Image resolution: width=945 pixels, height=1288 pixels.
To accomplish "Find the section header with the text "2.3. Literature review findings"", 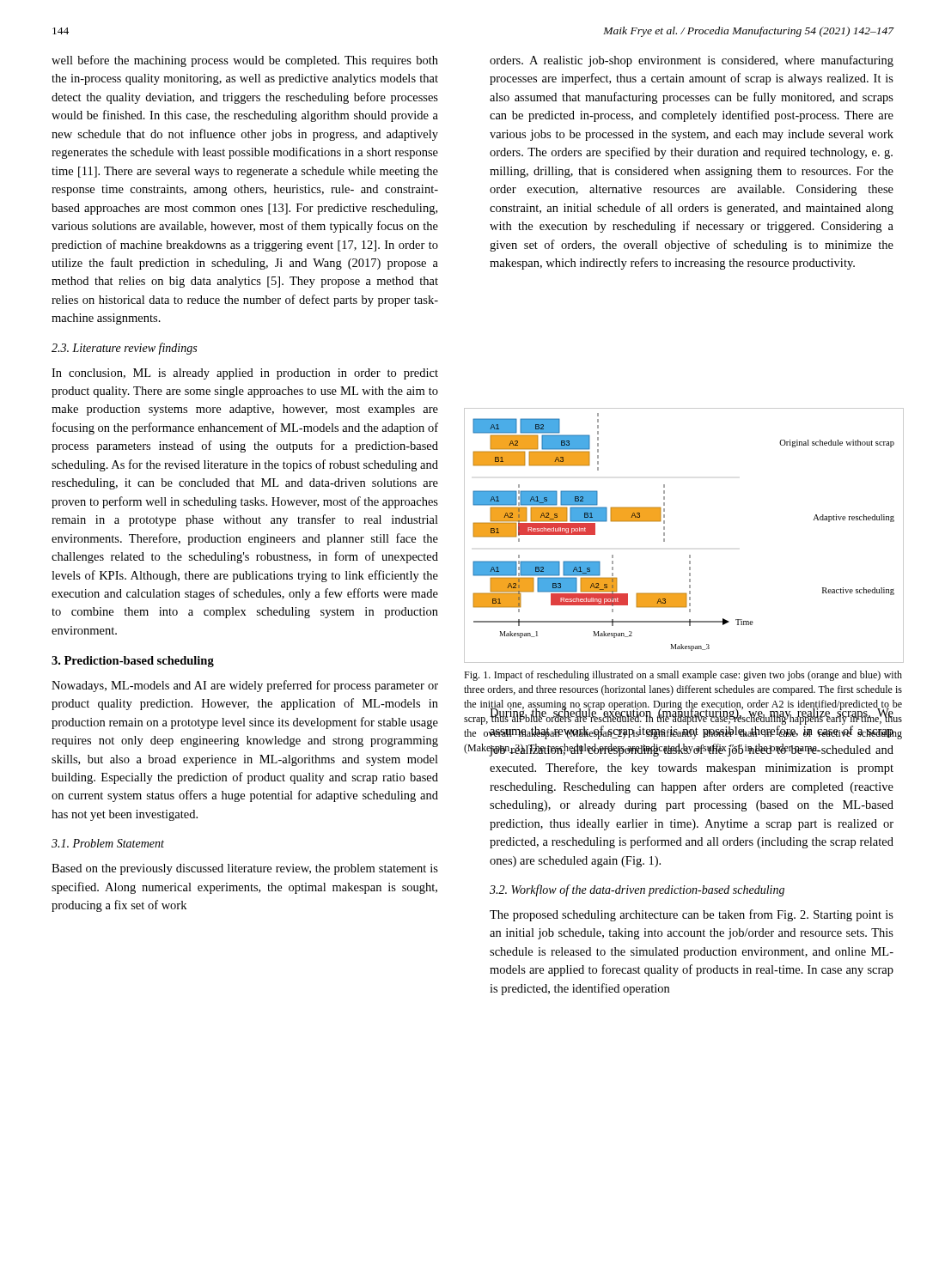I will click(x=124, y=349).
